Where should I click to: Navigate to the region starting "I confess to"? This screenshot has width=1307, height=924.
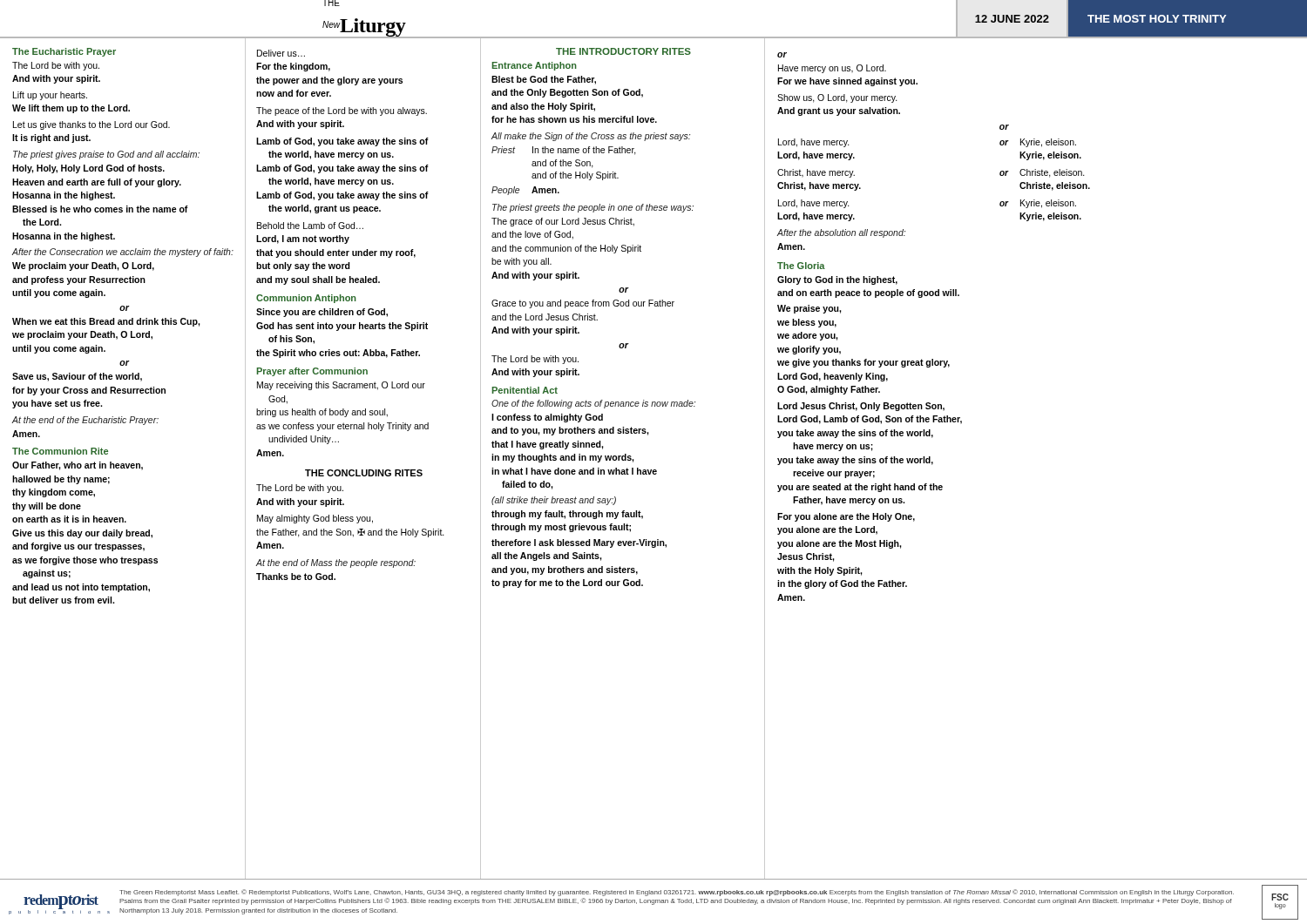[x=623, y=451]
